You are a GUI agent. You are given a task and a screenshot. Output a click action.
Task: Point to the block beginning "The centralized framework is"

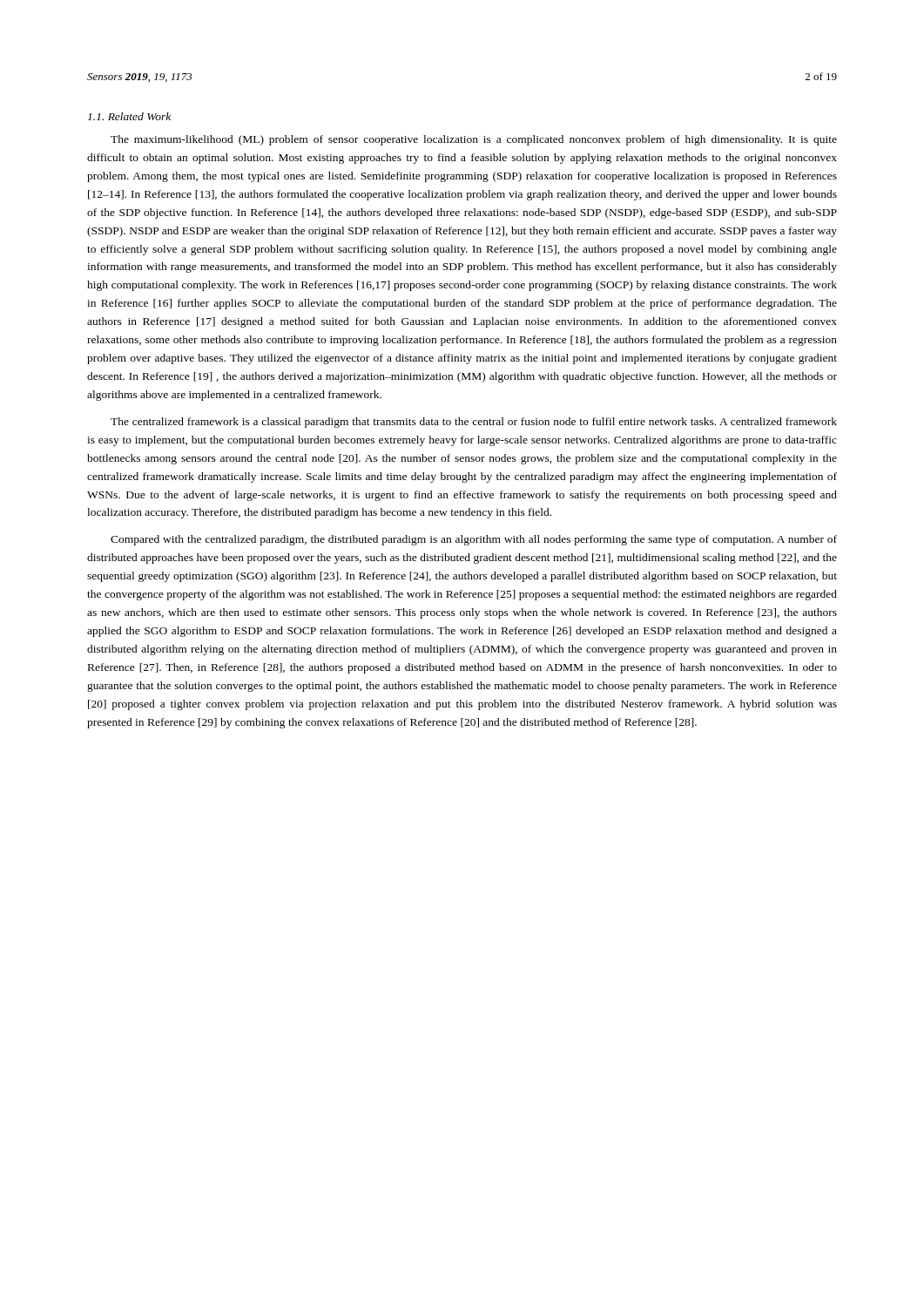coord(462,467)
